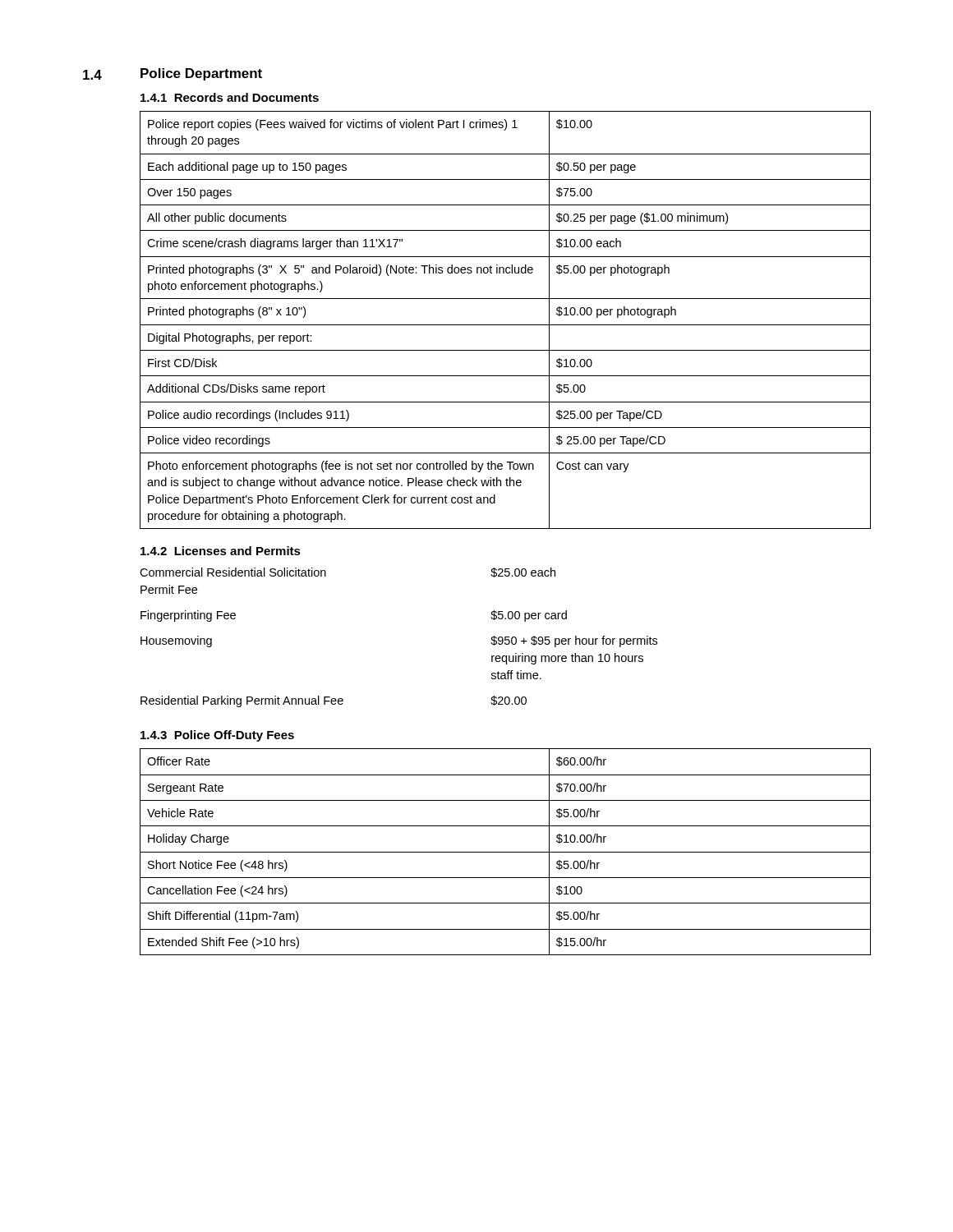Locate the table with the text "$10.00 per photograph"

505,320
